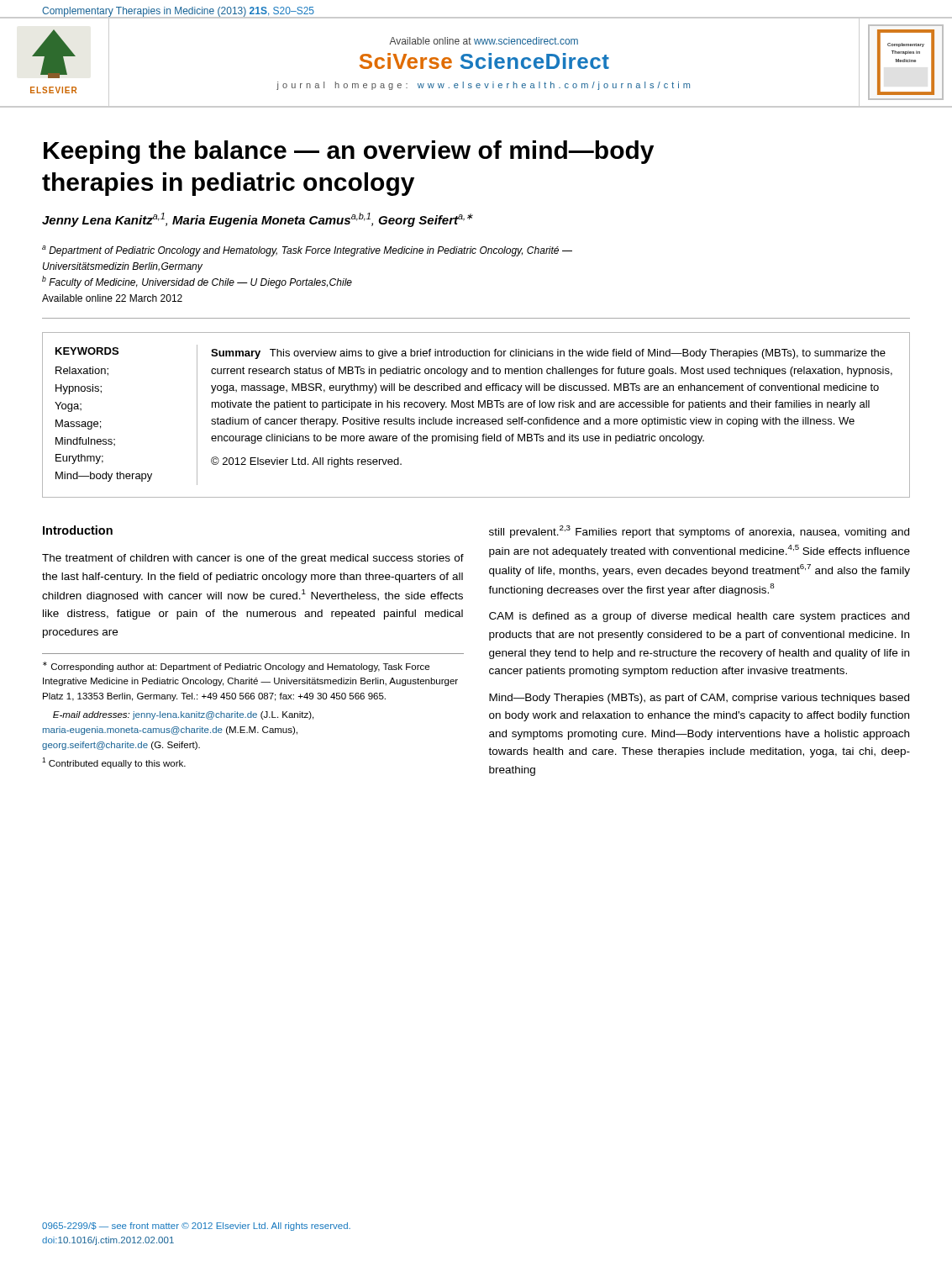Navigate to the element starting "E-mail addresses: jenny-lena.kanitz@charite.de (J.L. Kanitz), maria-eugenia.moneta-camus@charite.de"

[178, 729]
